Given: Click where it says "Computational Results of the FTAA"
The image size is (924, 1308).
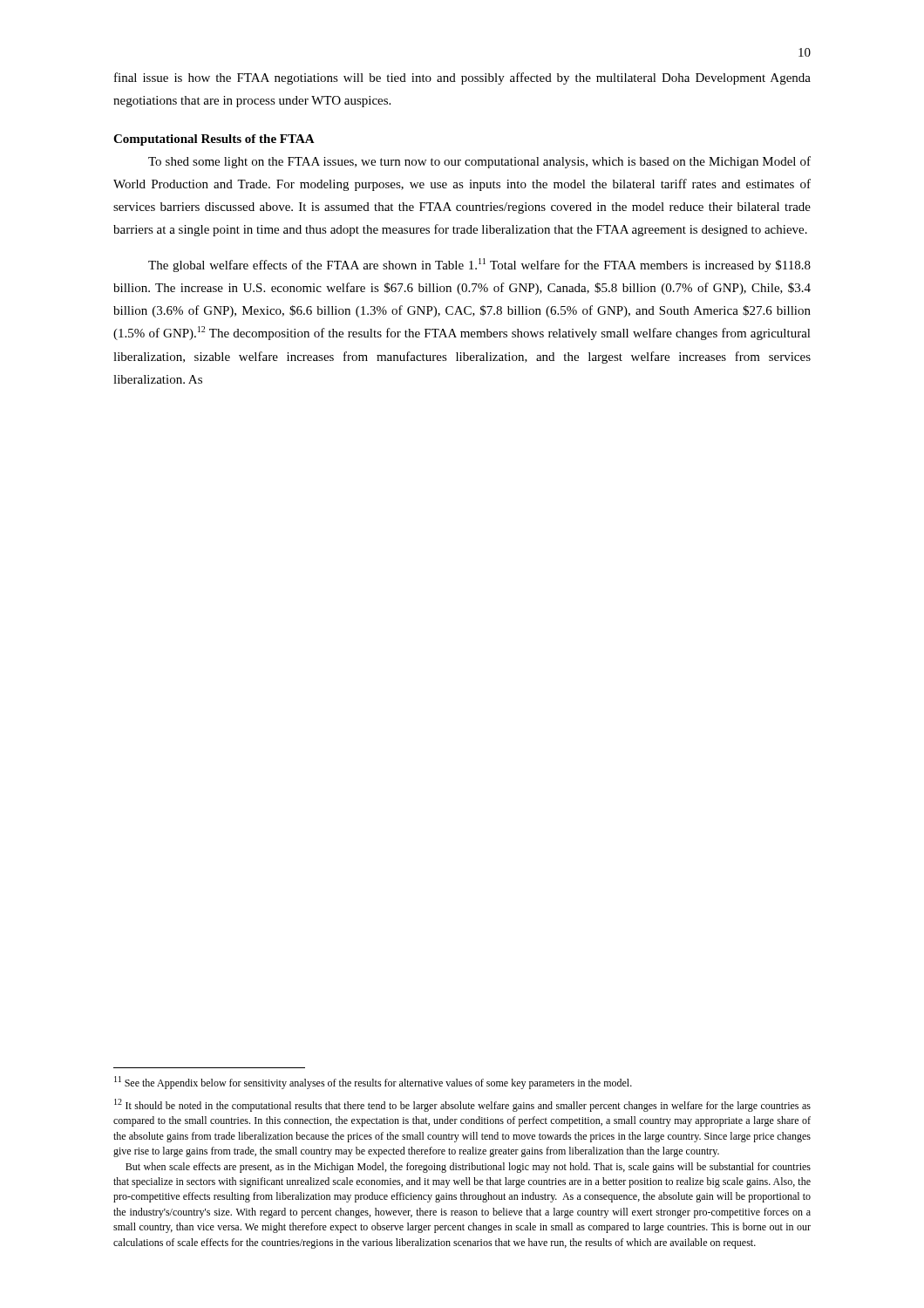Looking at the screenshot, I should pyautogui.click(x=214, y=138).
